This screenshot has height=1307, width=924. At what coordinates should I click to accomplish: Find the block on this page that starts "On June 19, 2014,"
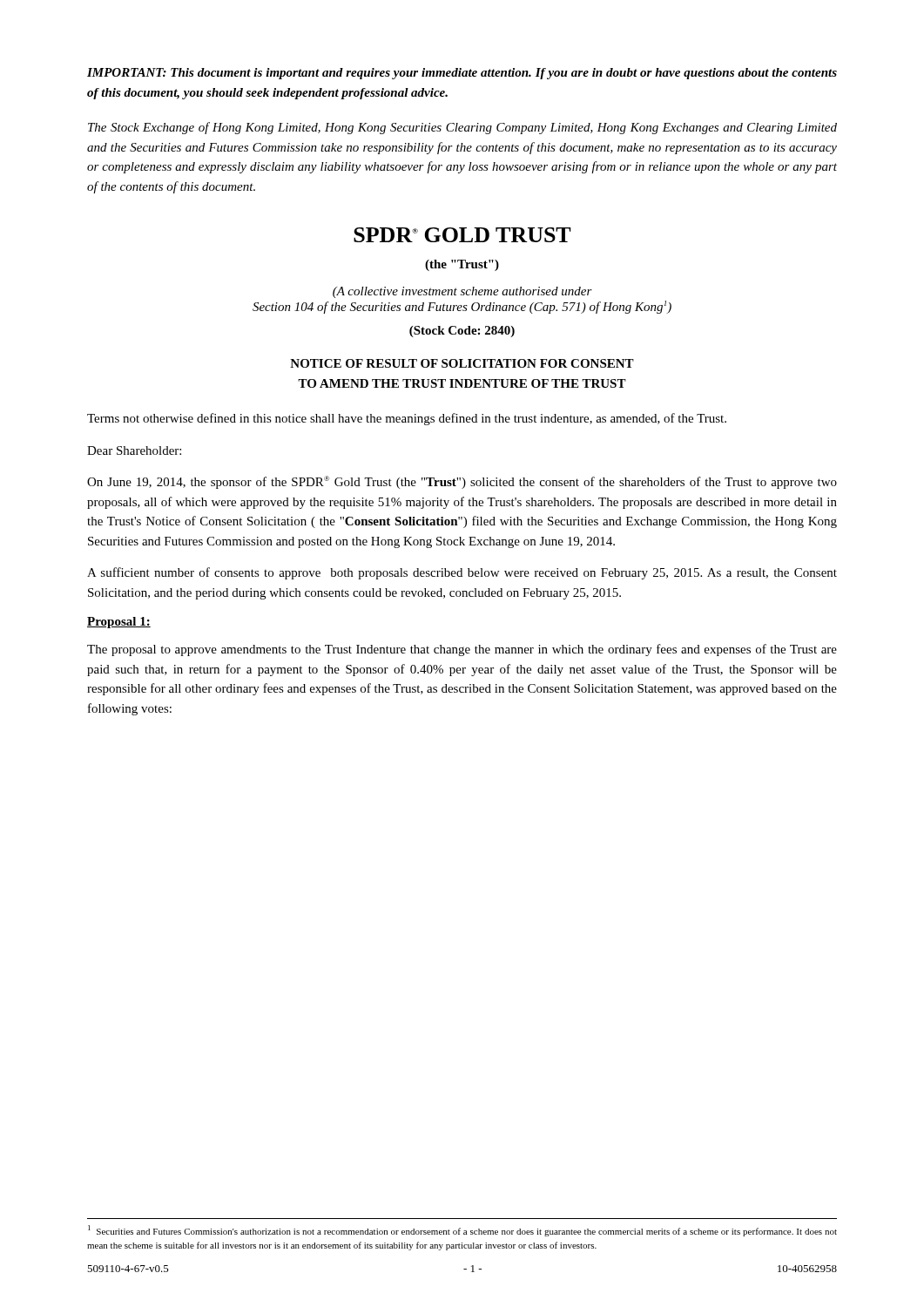[x=462, y=511]
